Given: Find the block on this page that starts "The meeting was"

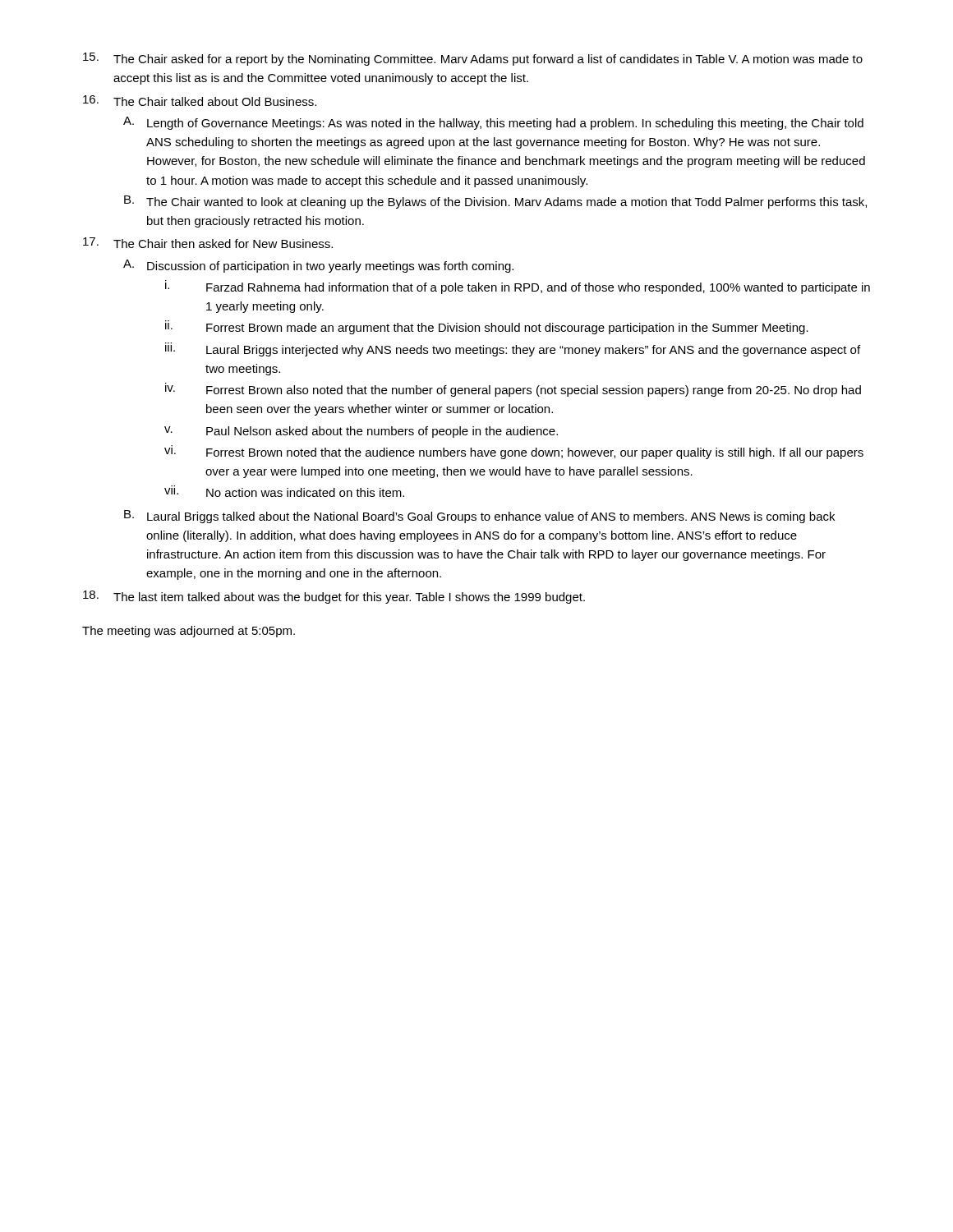Looking at the screenshot, I should pos(189,630).
